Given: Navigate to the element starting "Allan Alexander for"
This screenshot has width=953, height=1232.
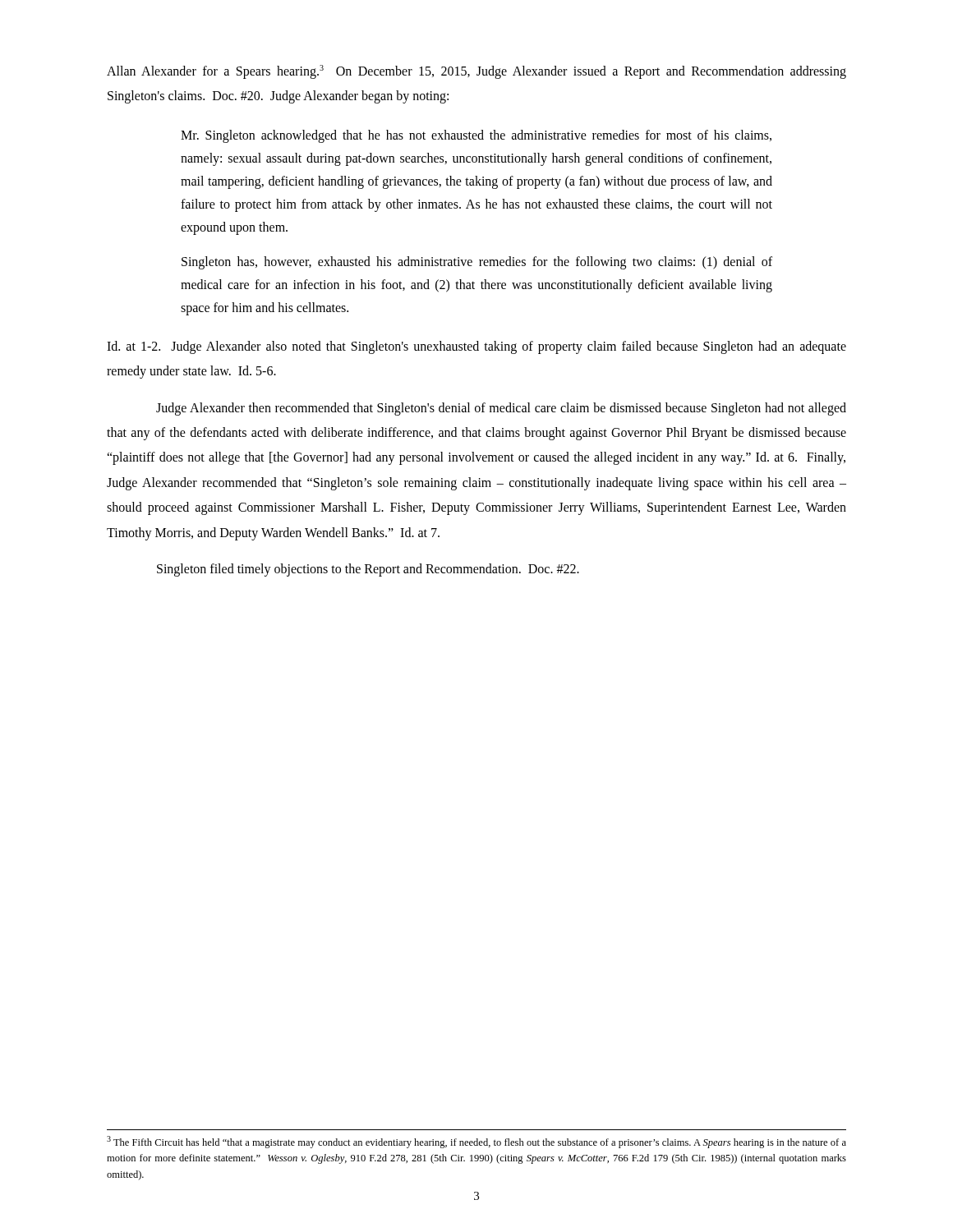Looking at the screenshot, I should (x=476, y=84).
